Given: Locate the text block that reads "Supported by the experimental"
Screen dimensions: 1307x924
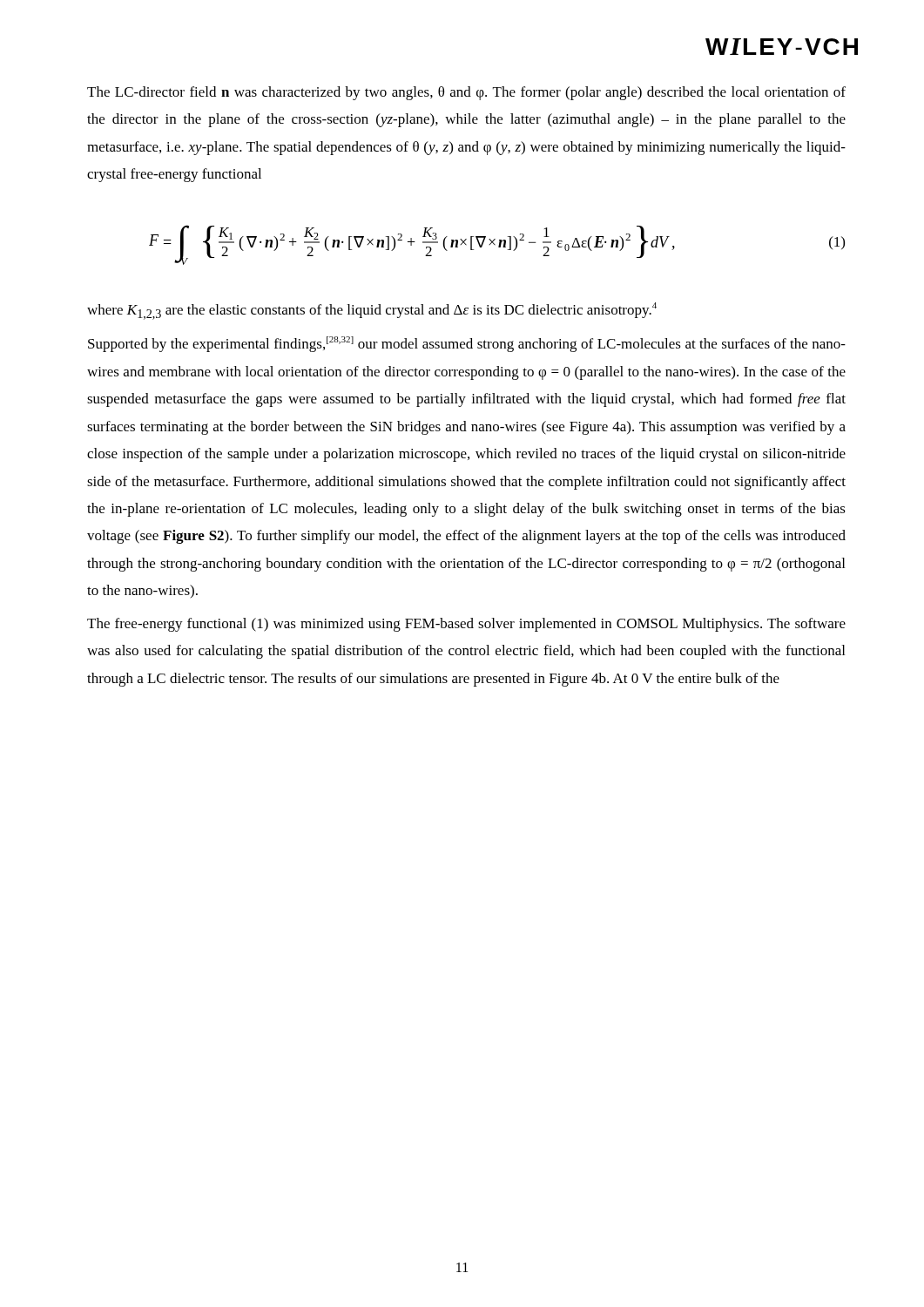Looking at the screenshot, I should [x=466, y=467].
